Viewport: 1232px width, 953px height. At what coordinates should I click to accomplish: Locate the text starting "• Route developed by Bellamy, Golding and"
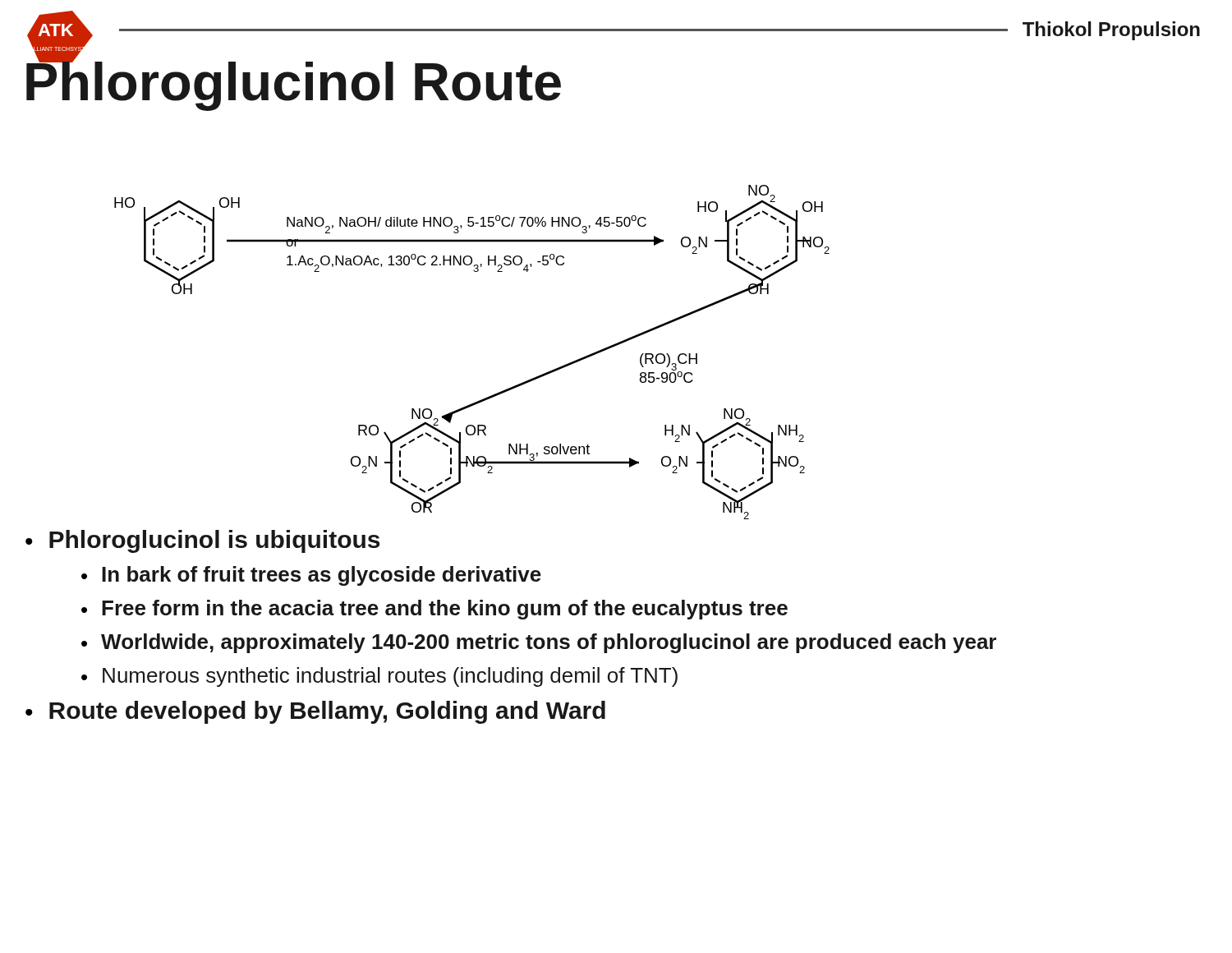point(316,711)
